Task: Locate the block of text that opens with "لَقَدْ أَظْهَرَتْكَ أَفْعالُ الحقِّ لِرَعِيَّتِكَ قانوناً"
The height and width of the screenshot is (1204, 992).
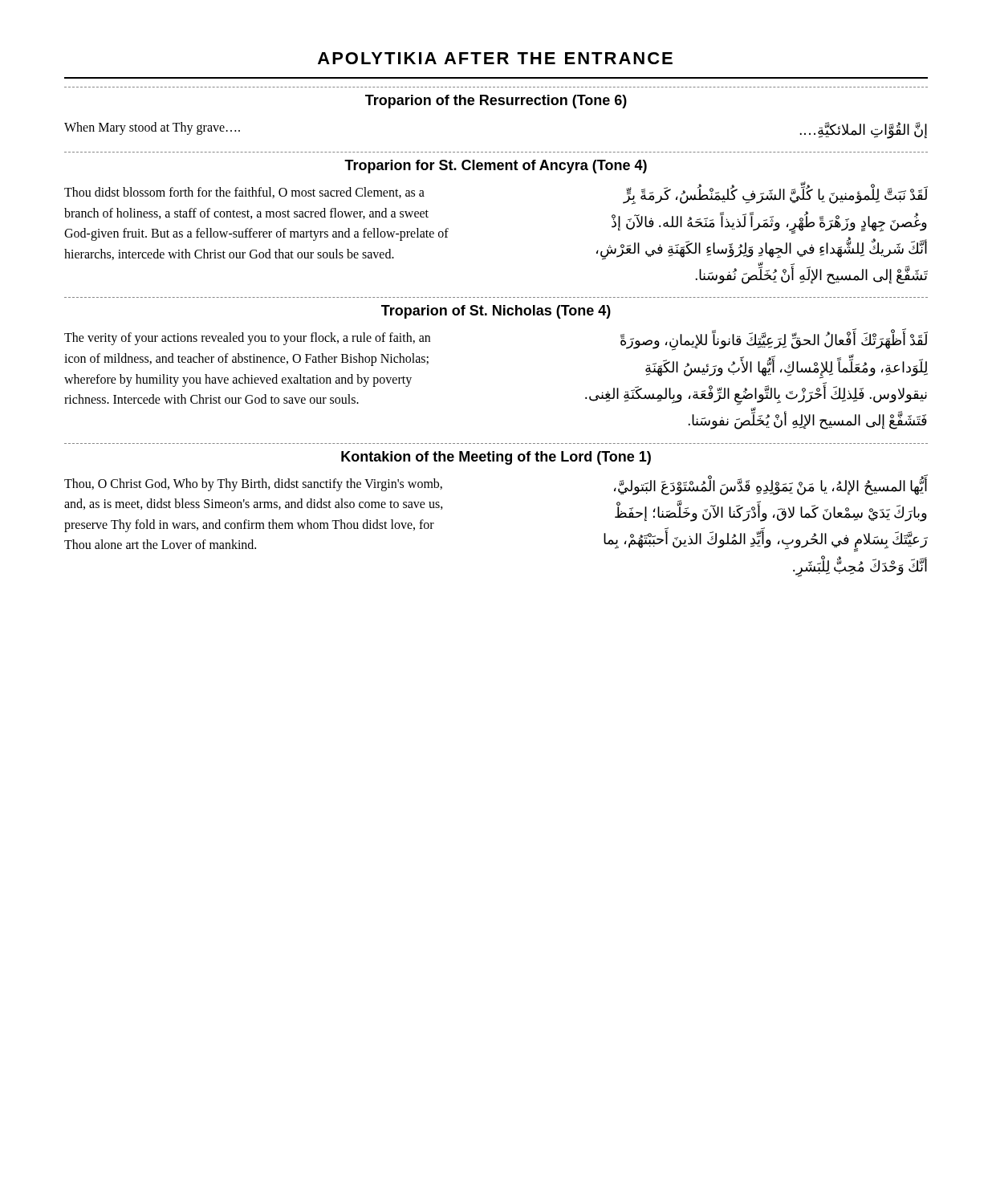Action: (x=756, y=381)
